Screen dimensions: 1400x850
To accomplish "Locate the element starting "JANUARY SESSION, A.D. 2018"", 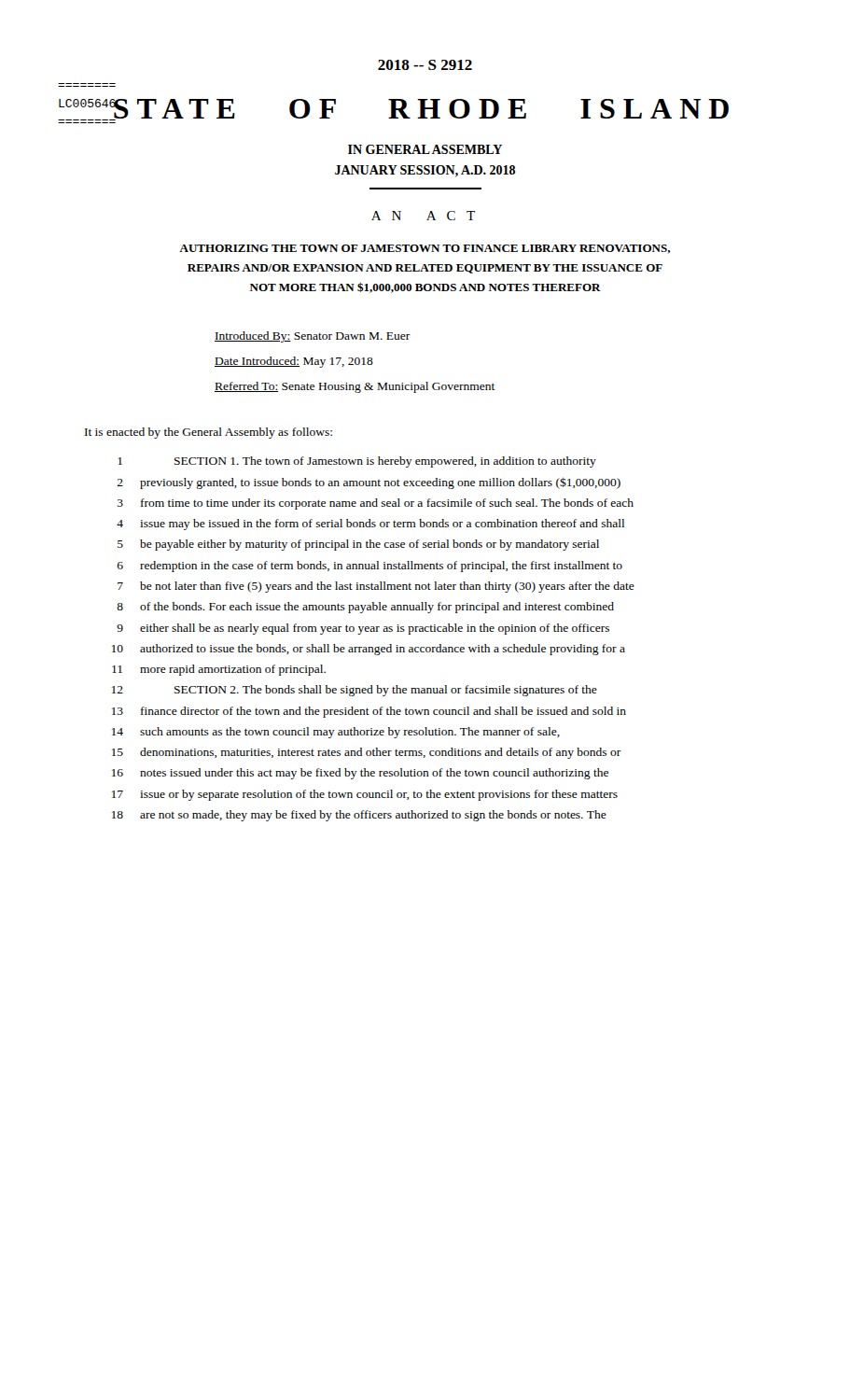I will [x=425, y=170].
